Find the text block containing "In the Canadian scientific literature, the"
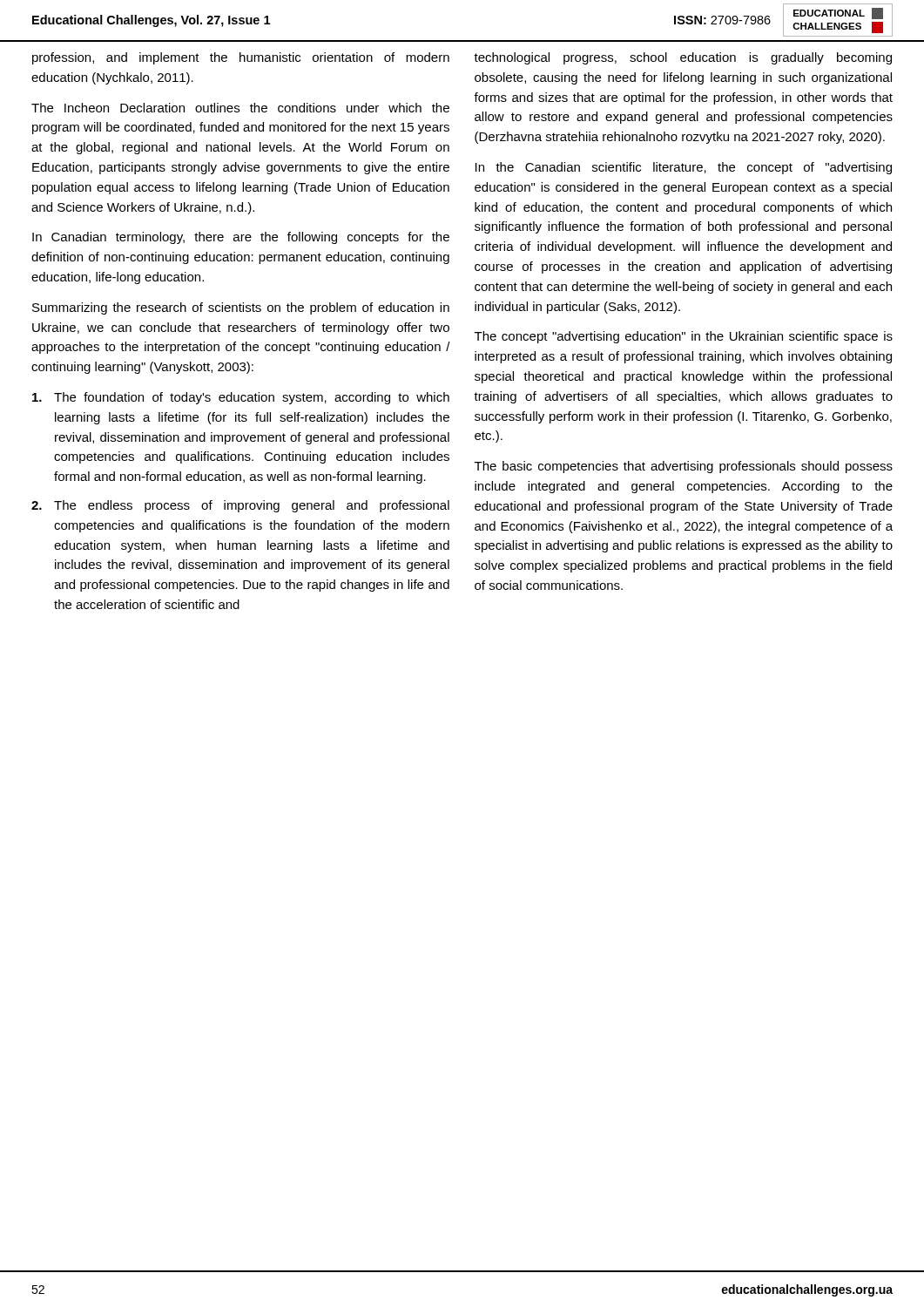Image resolution: width=924 pixels, height=1307 pixels. [683, 237]
